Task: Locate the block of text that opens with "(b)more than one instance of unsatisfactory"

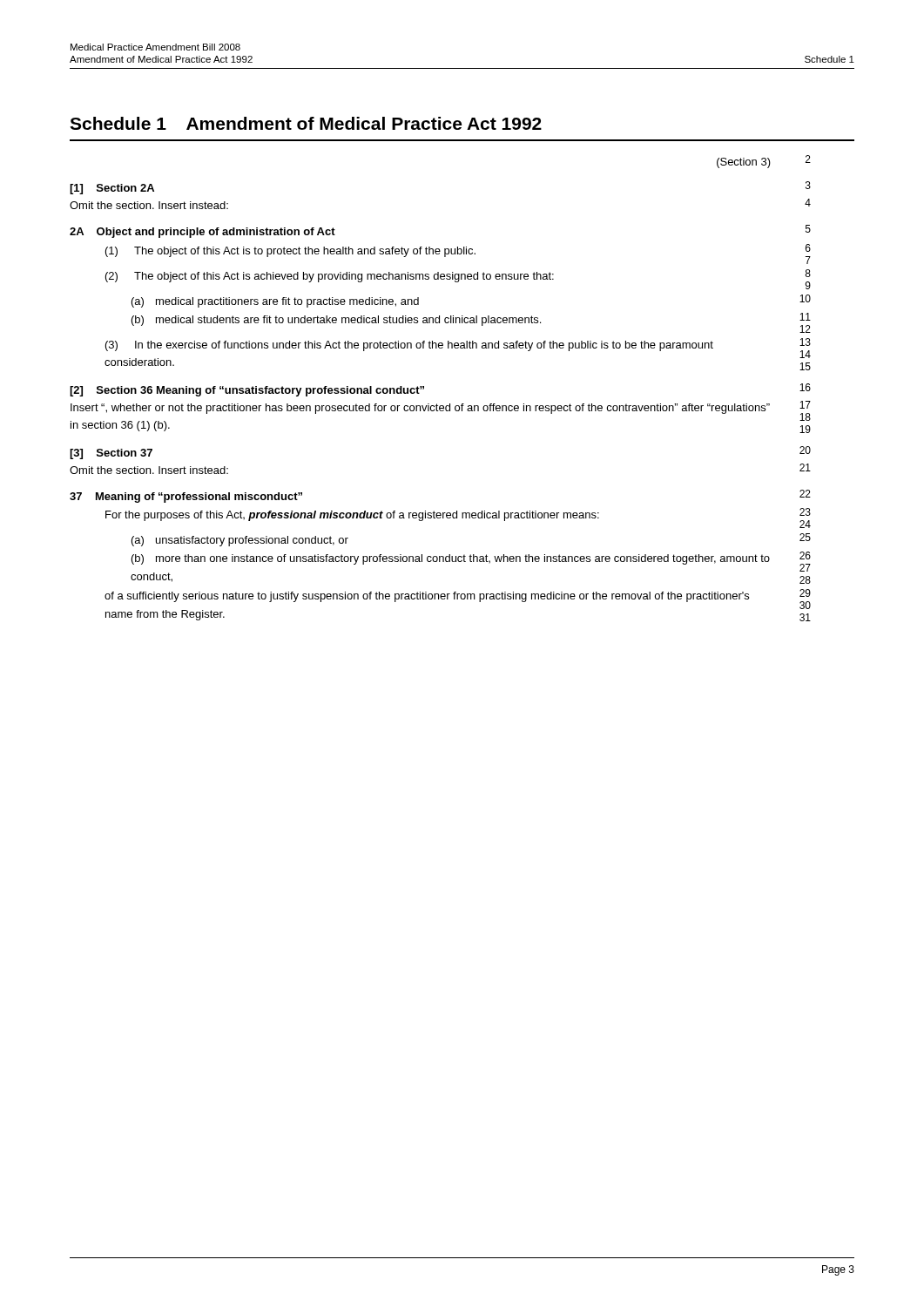Action: (x=450, y=566)
